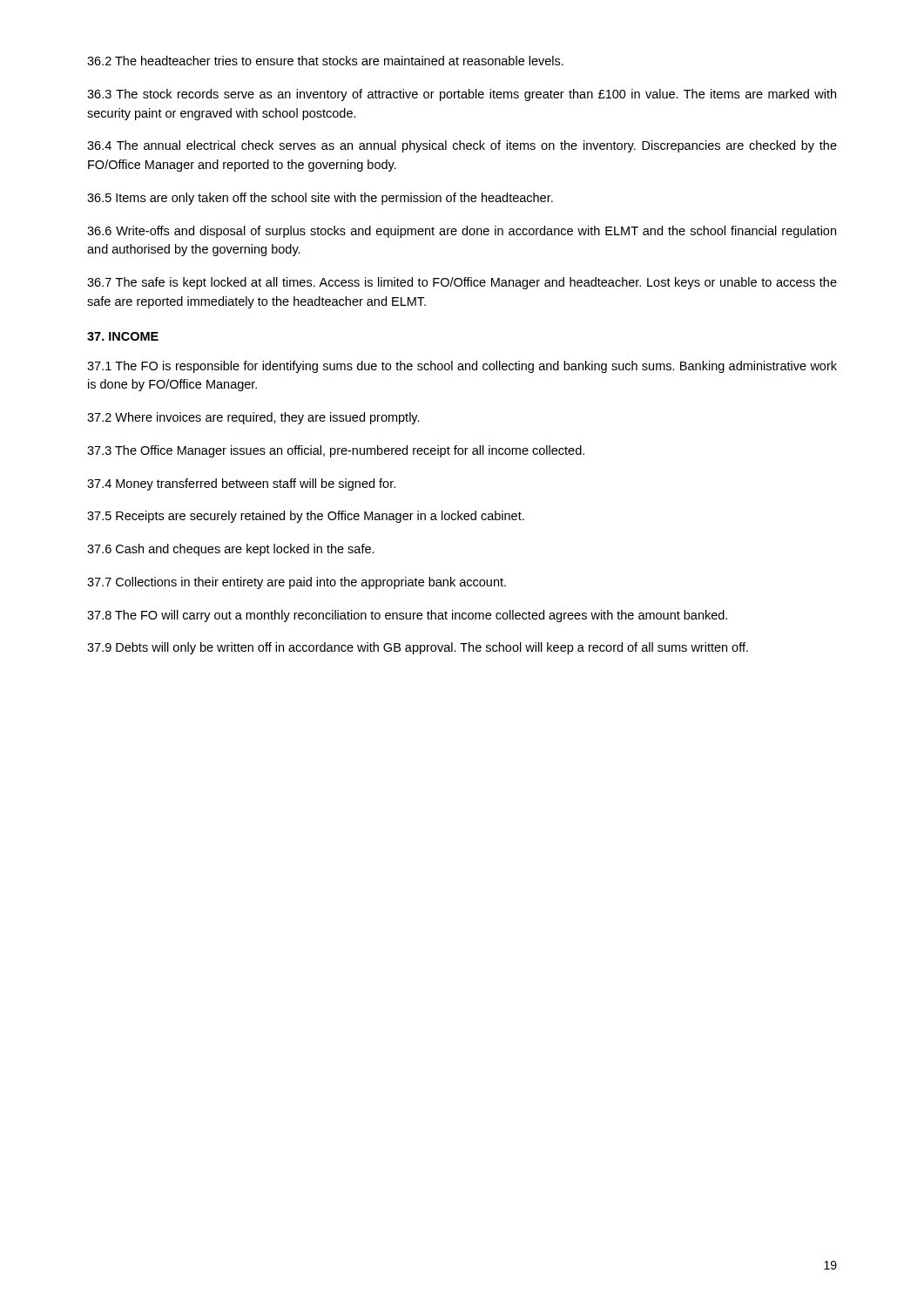Locate the block of text that opens with "6 Write-offs and disposal"
Image resolution: width=924 pixels, height=1307 pixels.
tap(462, 240)
